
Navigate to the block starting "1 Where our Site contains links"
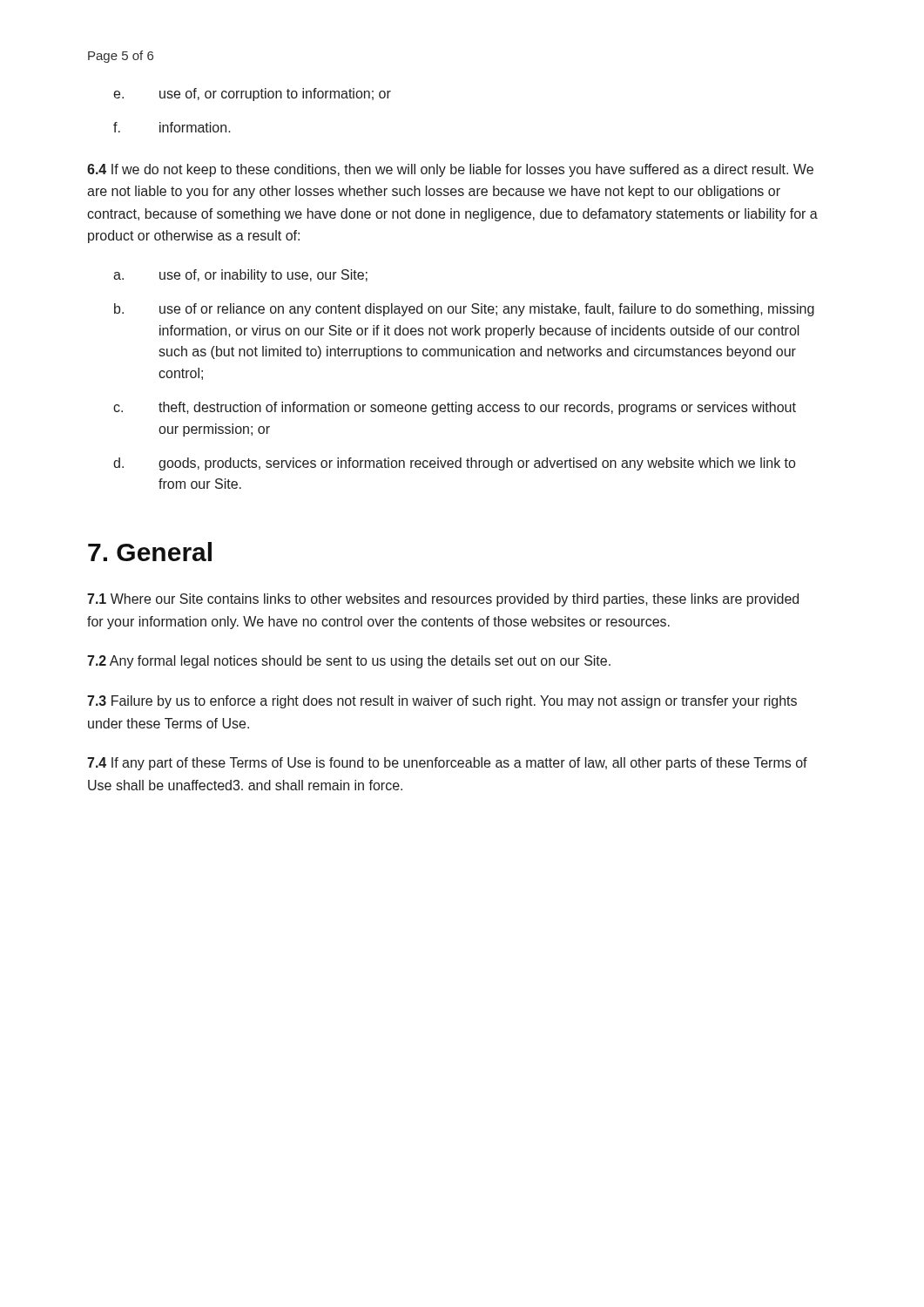coord(443,610)
